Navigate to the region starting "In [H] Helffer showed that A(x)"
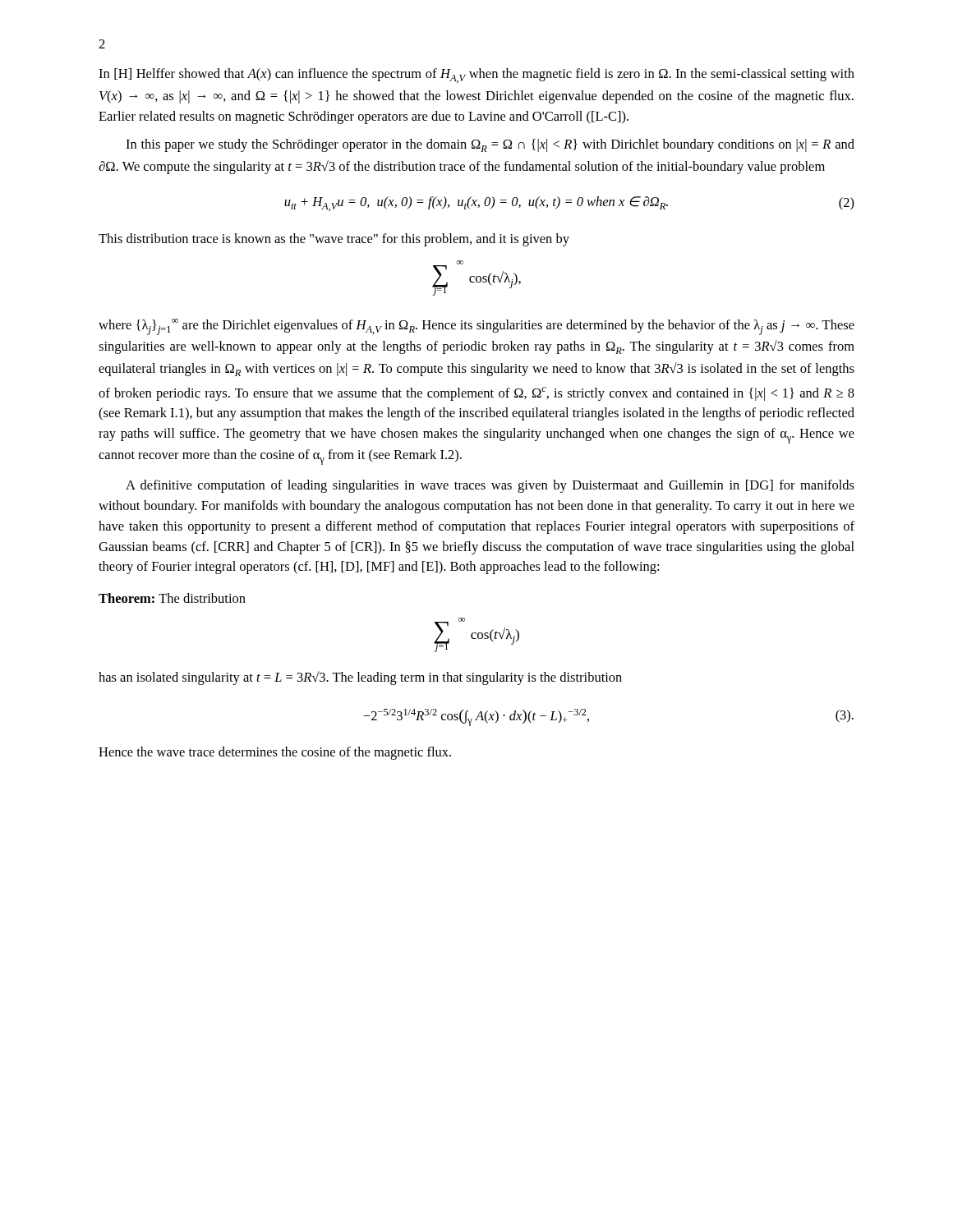 [476, 95]
